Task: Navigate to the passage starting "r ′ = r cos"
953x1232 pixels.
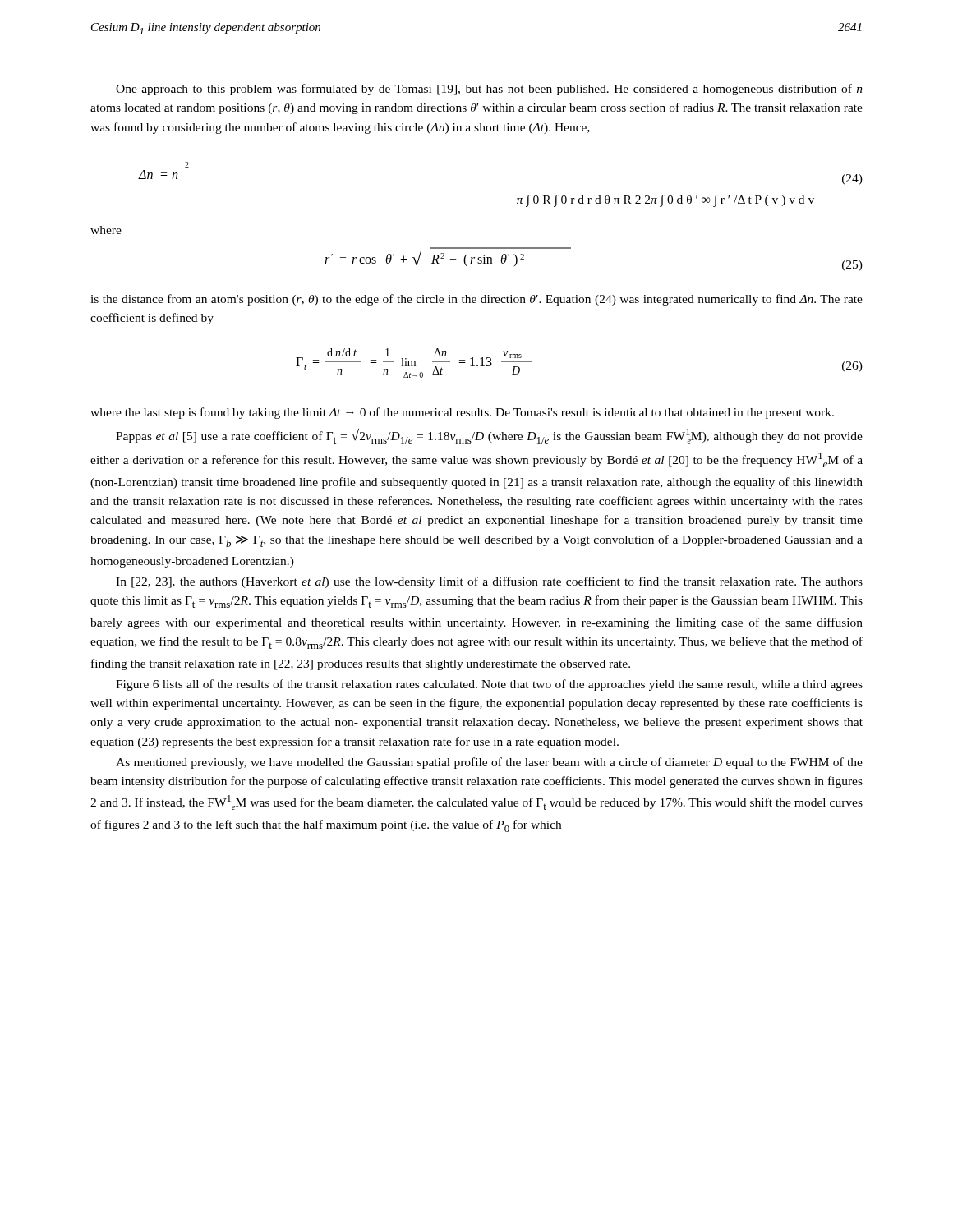Action: coord(416,262)
